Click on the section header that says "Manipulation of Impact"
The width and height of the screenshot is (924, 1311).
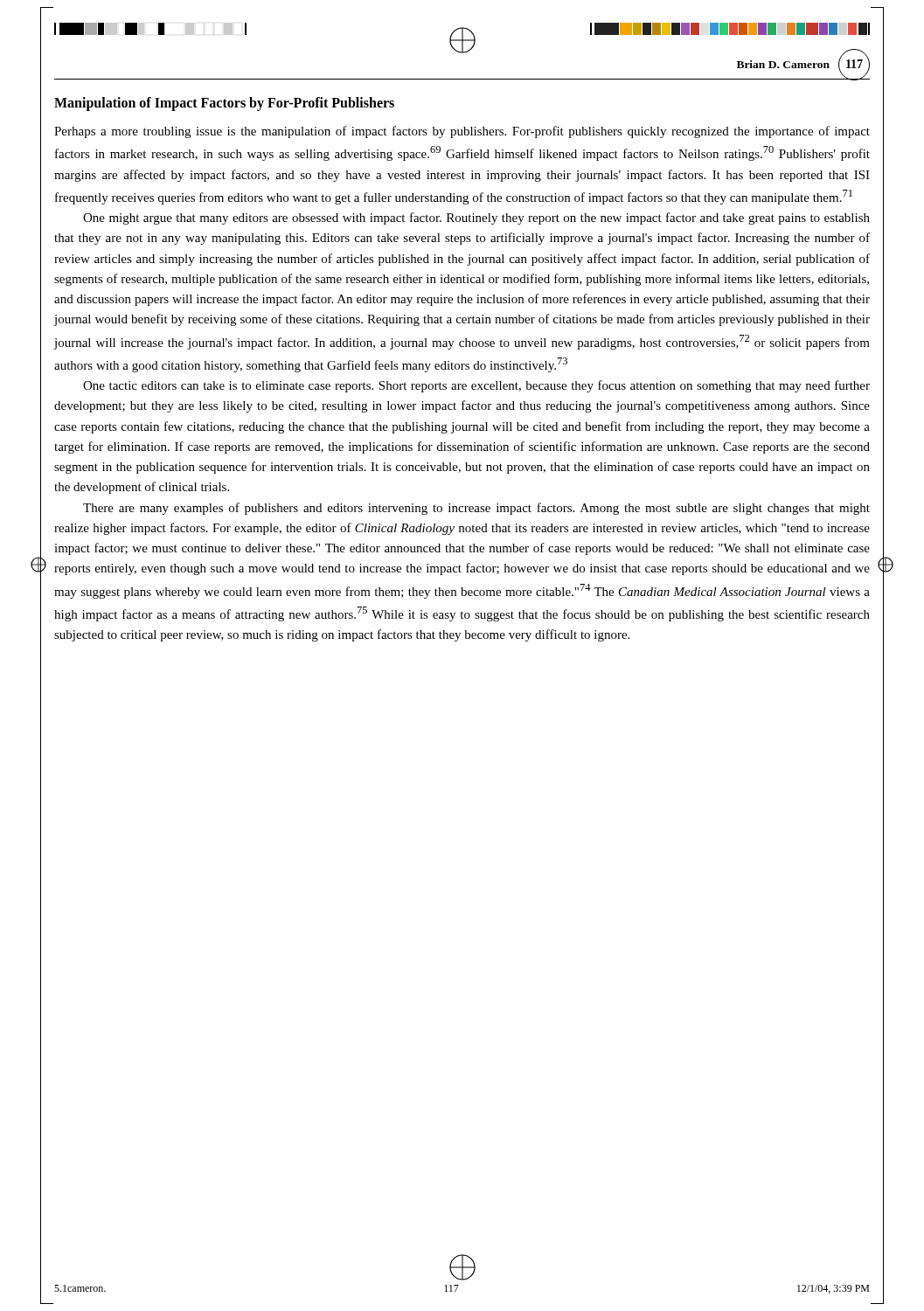click(x=224, y=103)
